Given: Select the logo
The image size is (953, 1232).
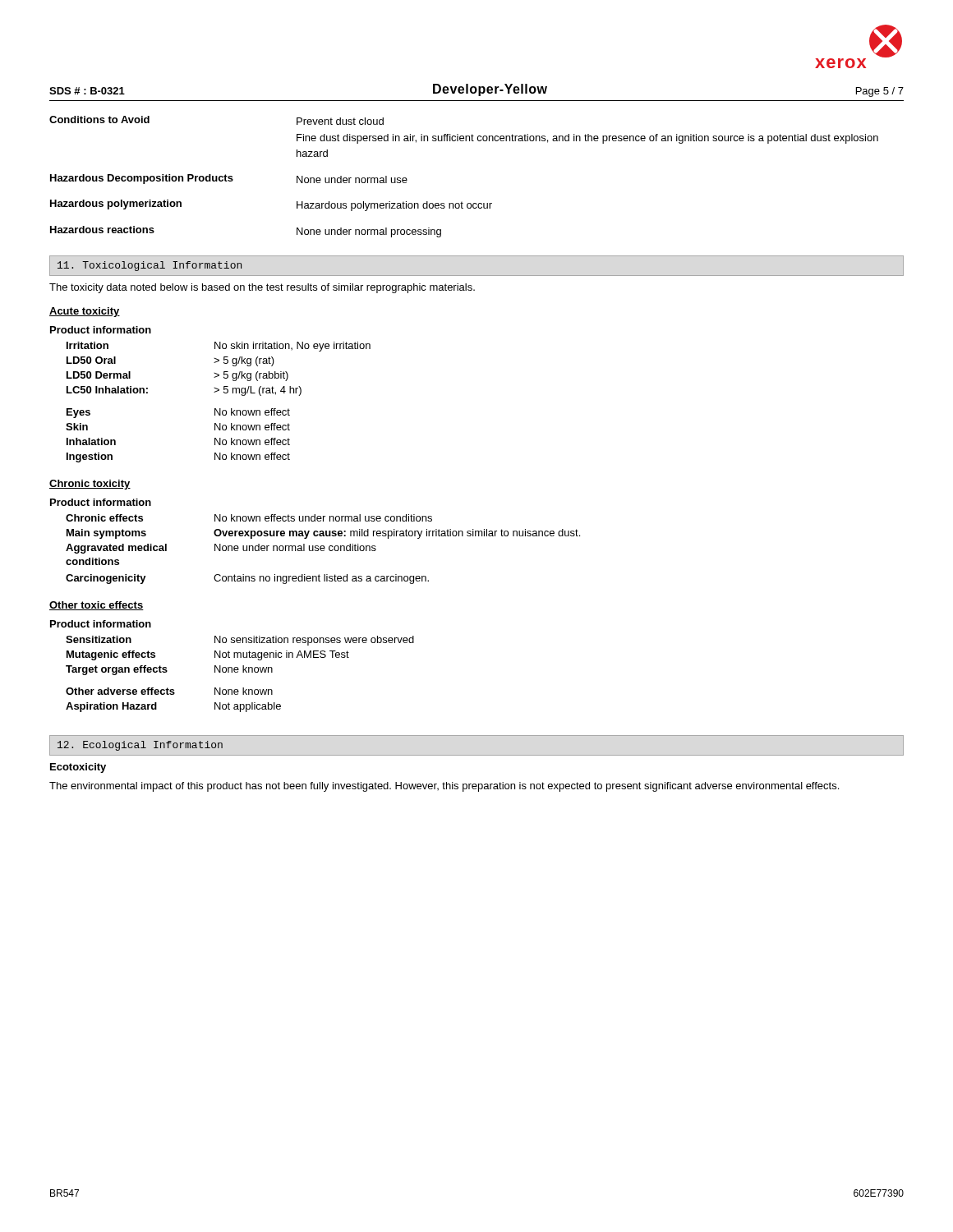Looking at the screenshot, I should click(x=859, y=49).
